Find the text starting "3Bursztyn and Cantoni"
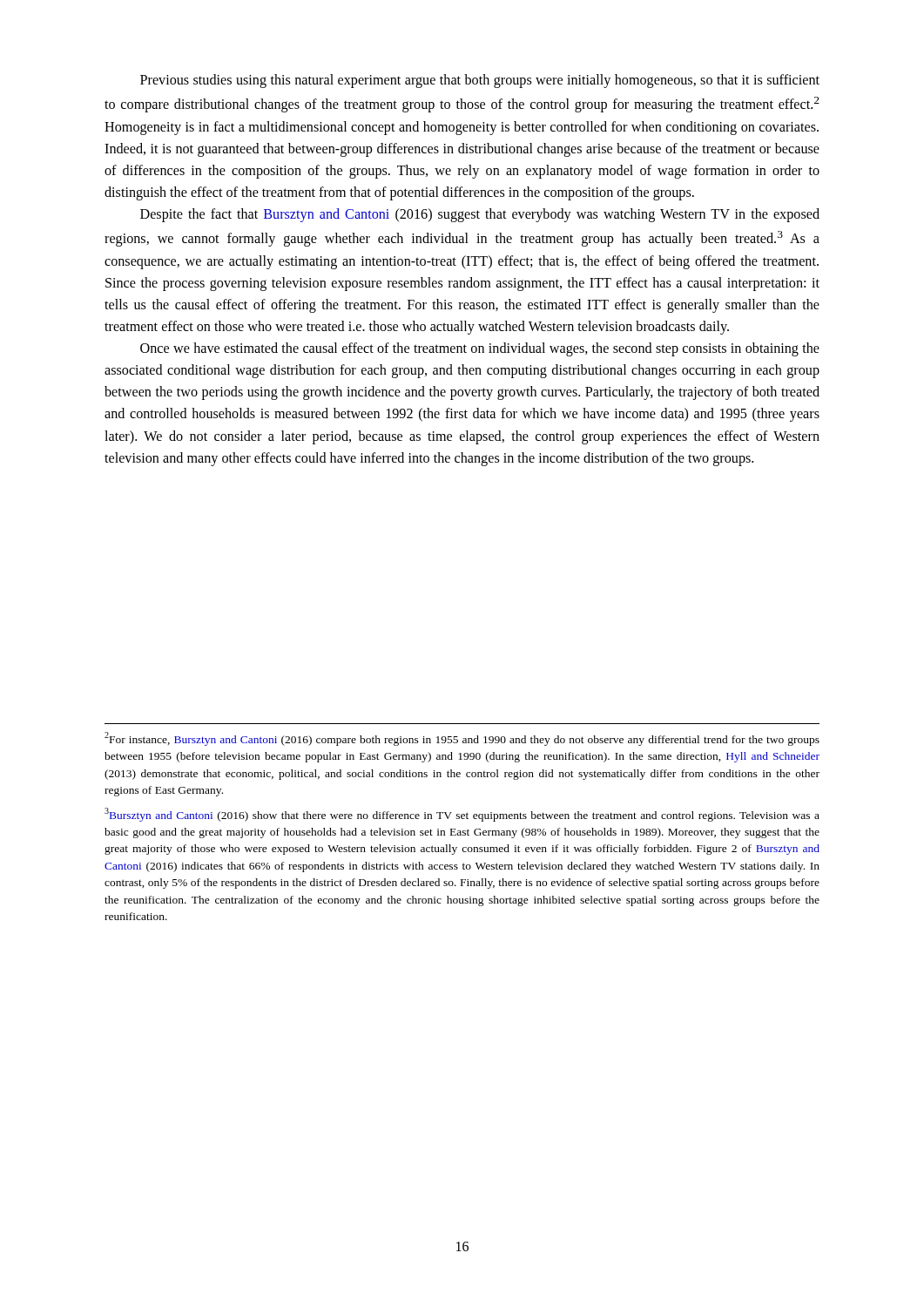924x1307 pixels. click(x=462, y=864)
